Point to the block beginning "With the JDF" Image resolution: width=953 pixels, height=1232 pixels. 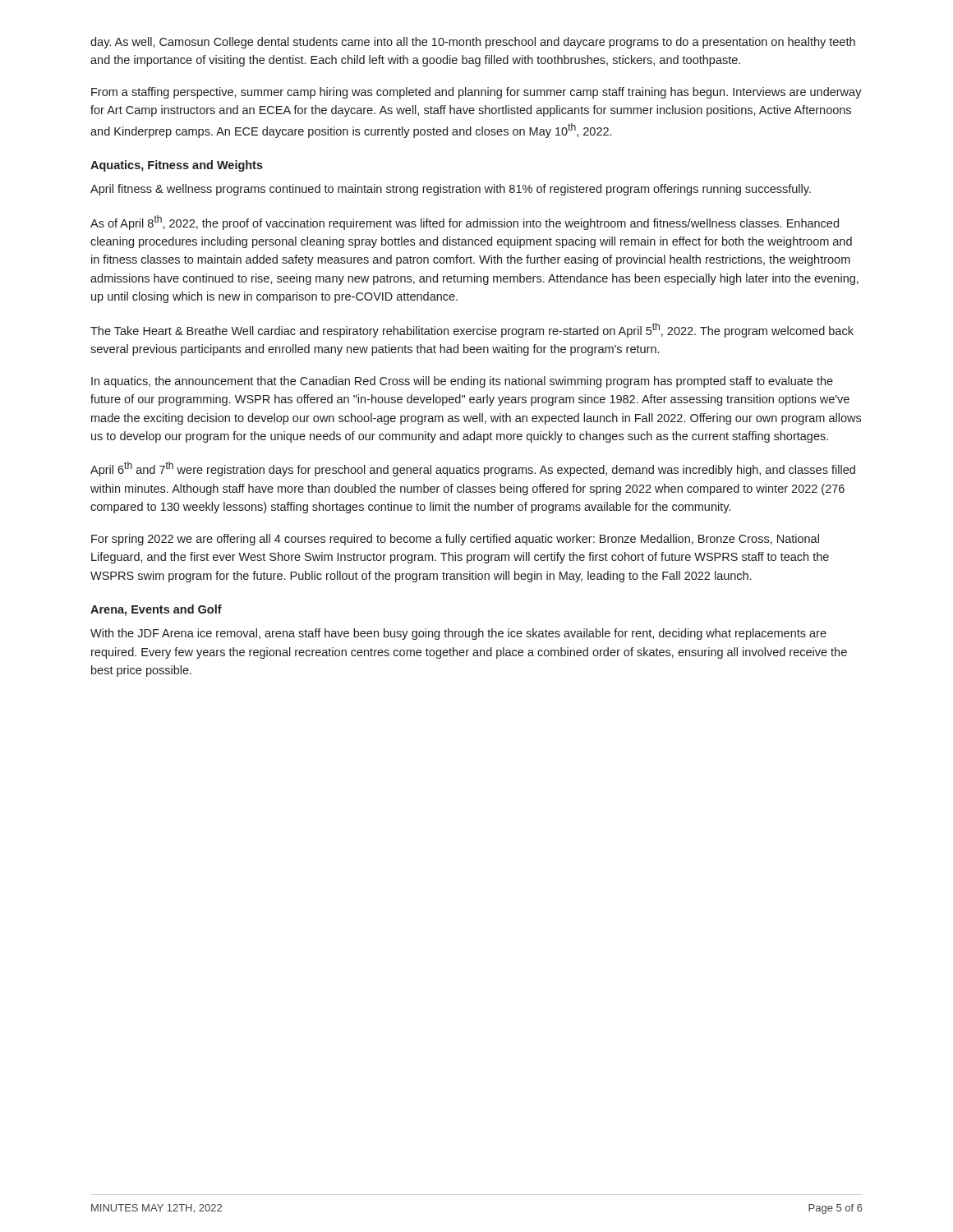469,652
